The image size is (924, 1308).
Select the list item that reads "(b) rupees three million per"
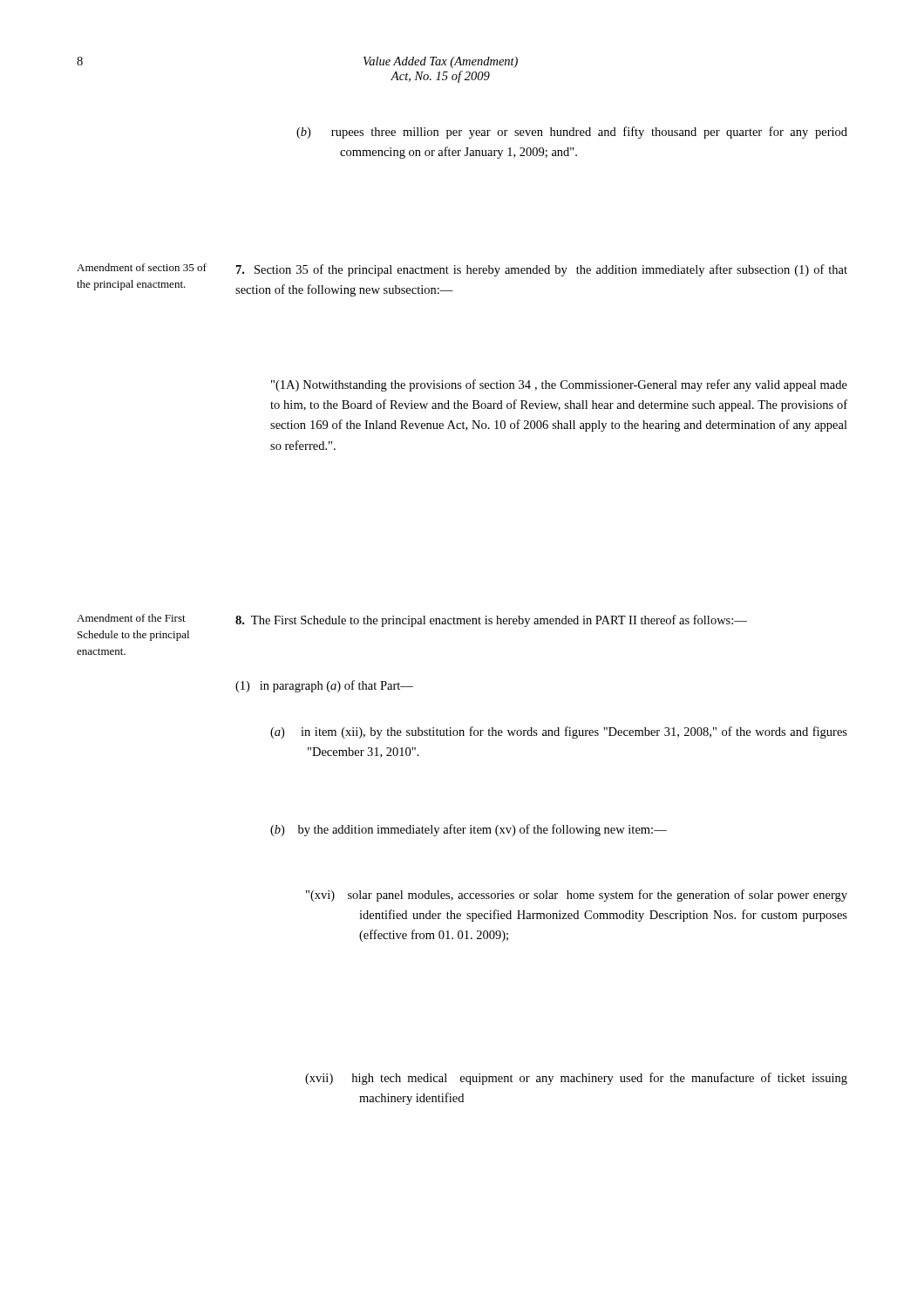tap(572, 142)
